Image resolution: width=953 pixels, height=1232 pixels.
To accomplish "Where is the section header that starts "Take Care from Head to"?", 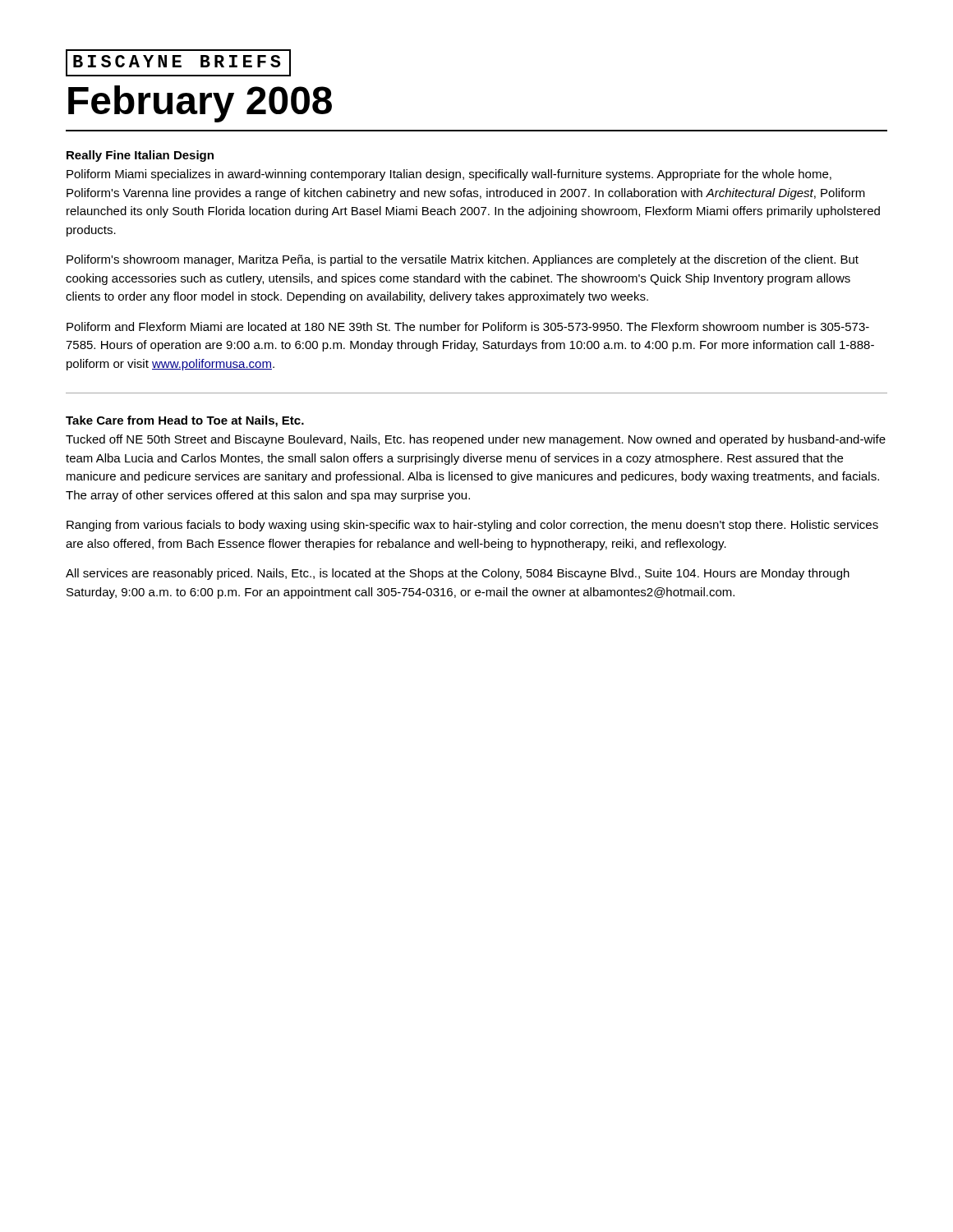I will [185, 420].
